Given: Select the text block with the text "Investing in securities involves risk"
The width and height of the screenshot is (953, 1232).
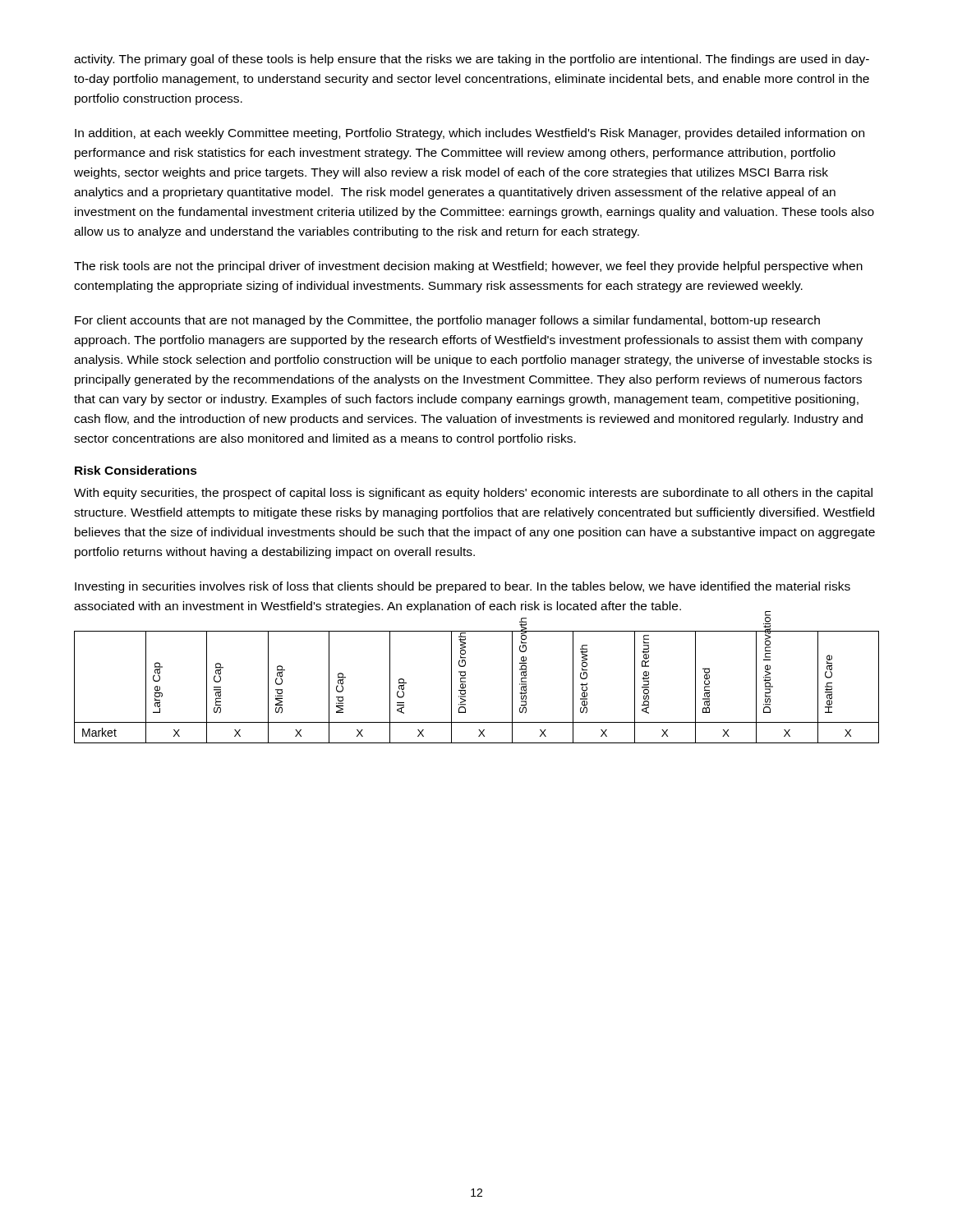Looking at the screenshot, I should pos(462,596).
